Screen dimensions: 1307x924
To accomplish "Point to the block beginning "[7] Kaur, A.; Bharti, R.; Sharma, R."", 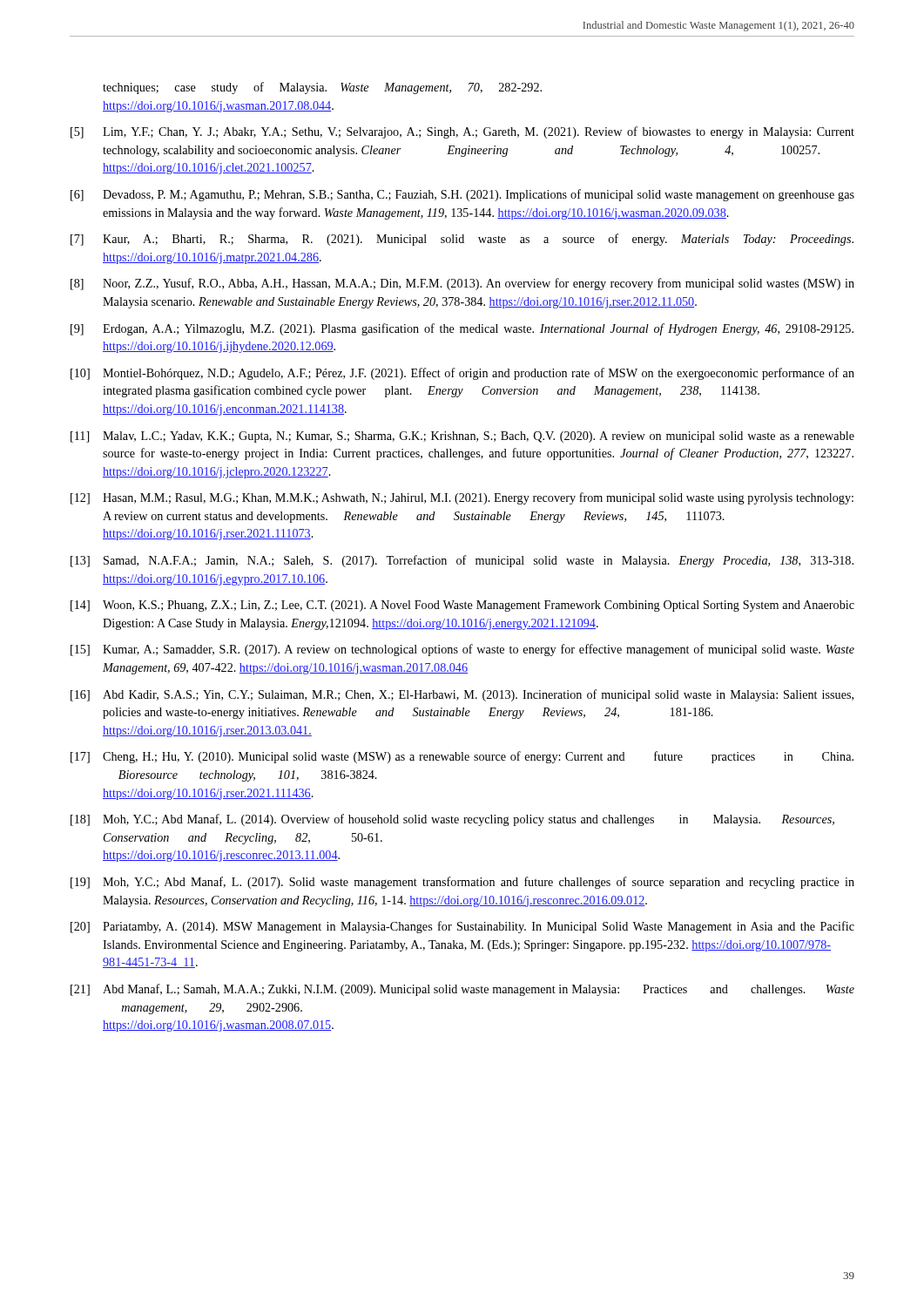I will pos(462,248).
